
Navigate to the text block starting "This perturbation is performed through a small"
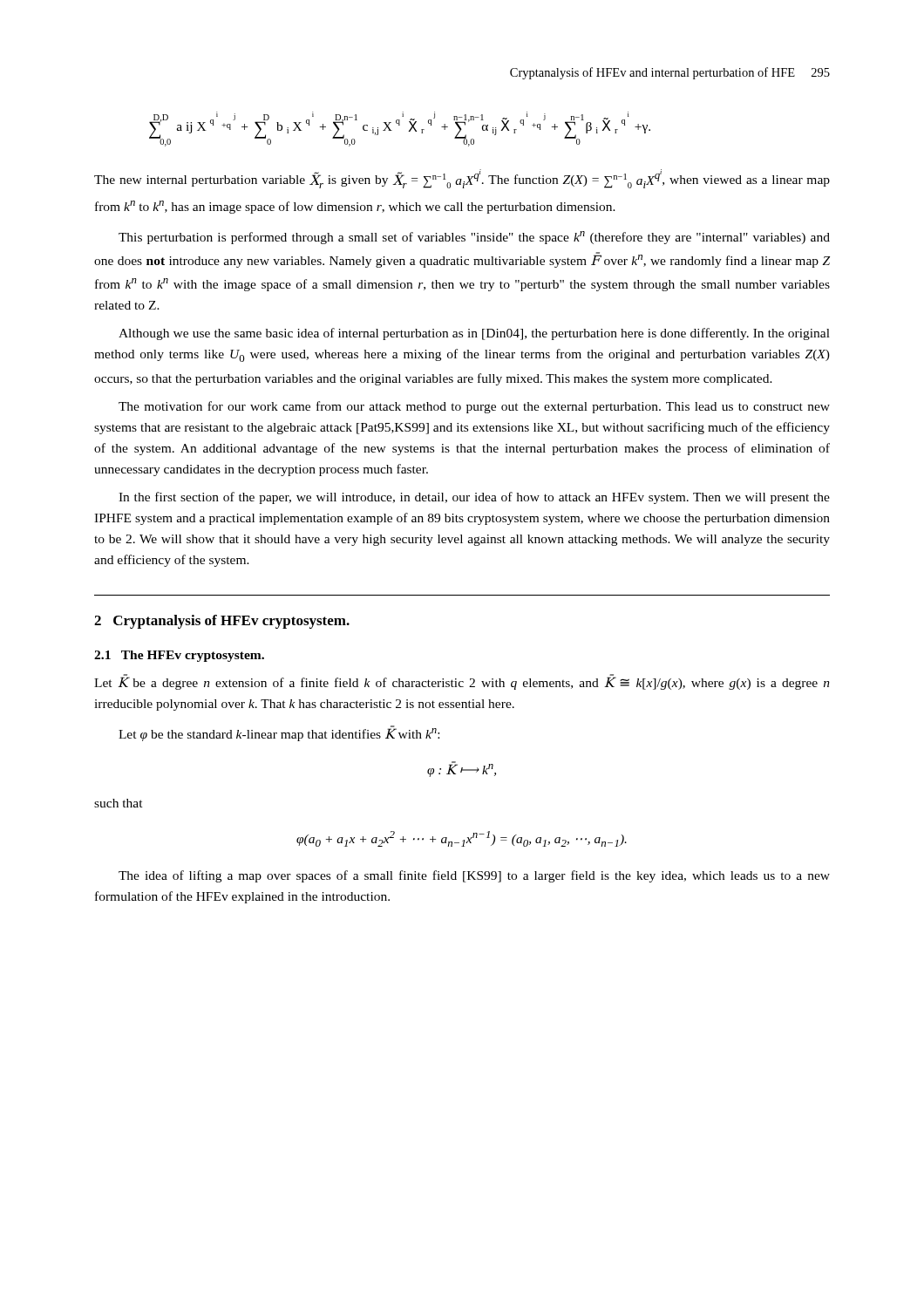pos(462,270)
